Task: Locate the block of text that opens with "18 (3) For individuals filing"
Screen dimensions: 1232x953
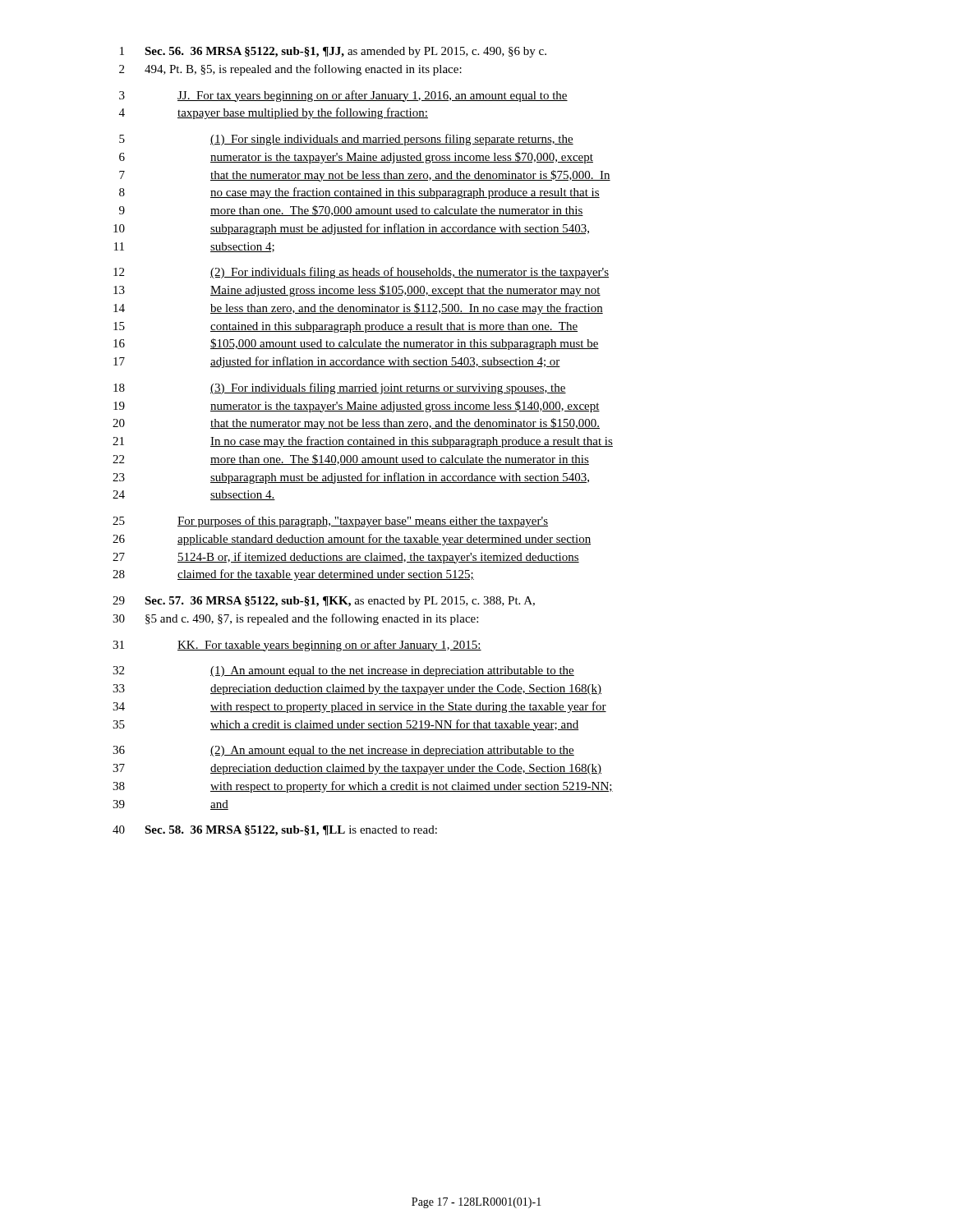Action: tap(485, 442)
